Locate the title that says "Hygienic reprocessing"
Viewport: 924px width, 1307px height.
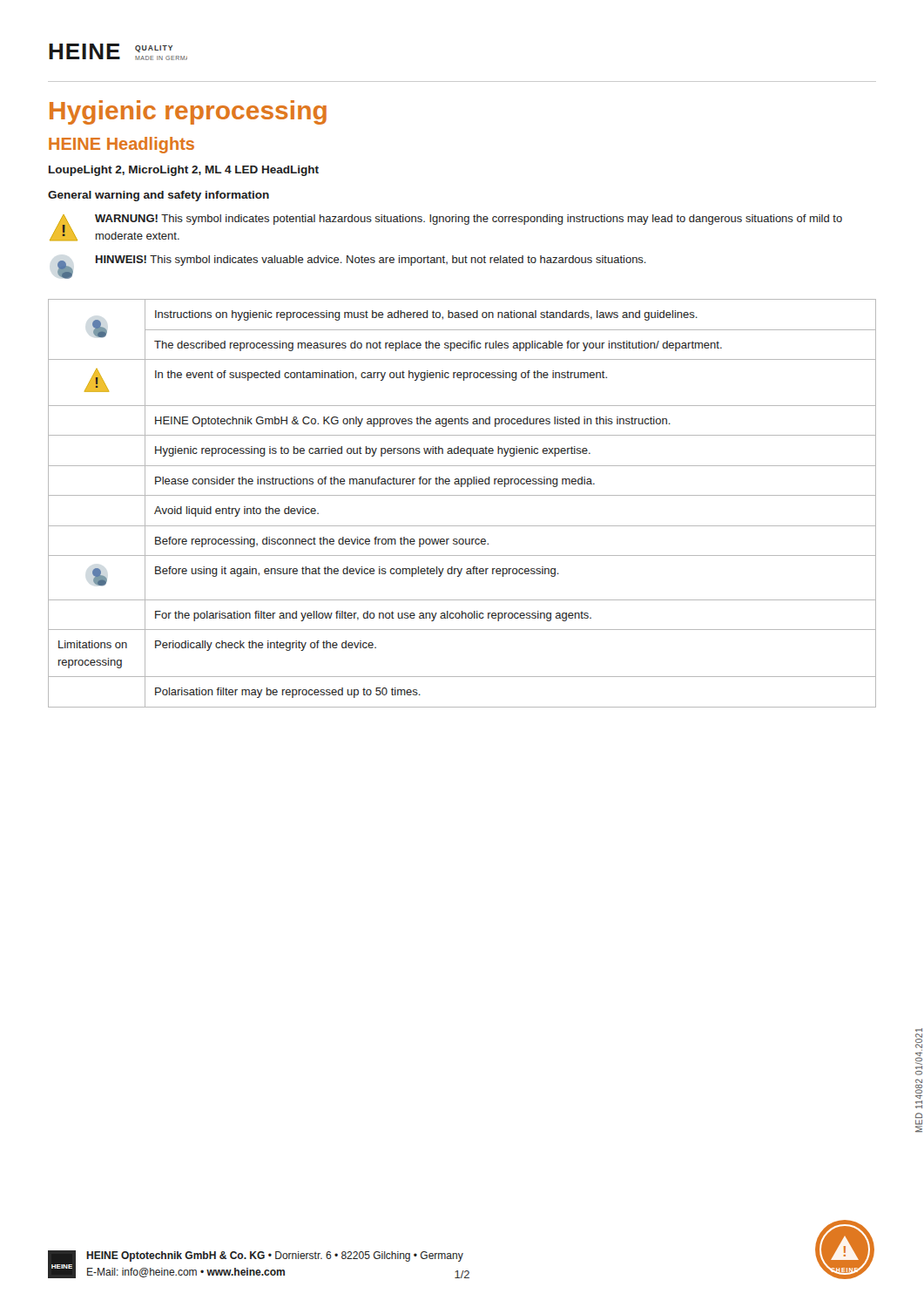188,110
